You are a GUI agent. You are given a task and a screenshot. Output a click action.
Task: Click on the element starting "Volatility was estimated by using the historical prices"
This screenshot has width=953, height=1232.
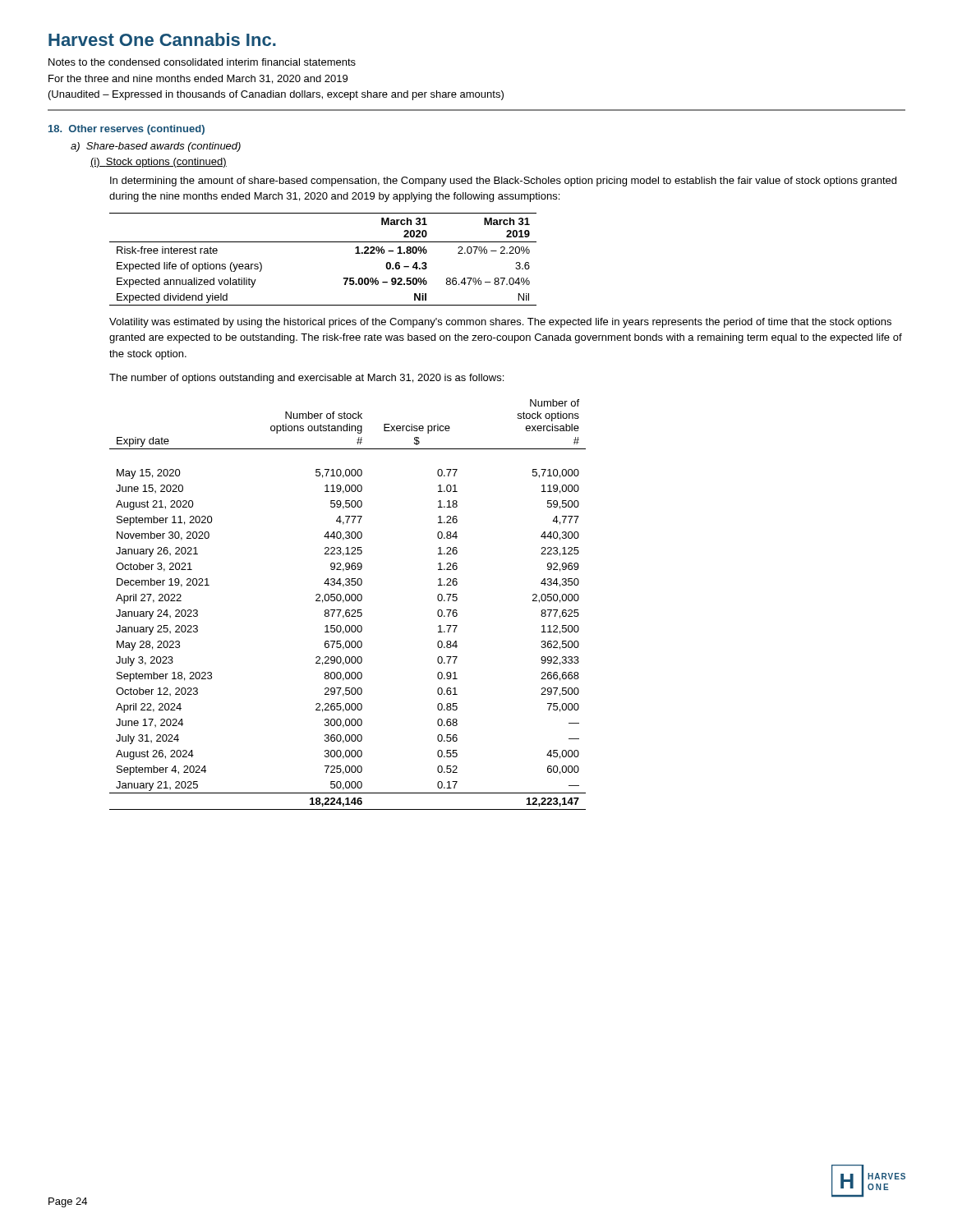(x=505, y=337)
